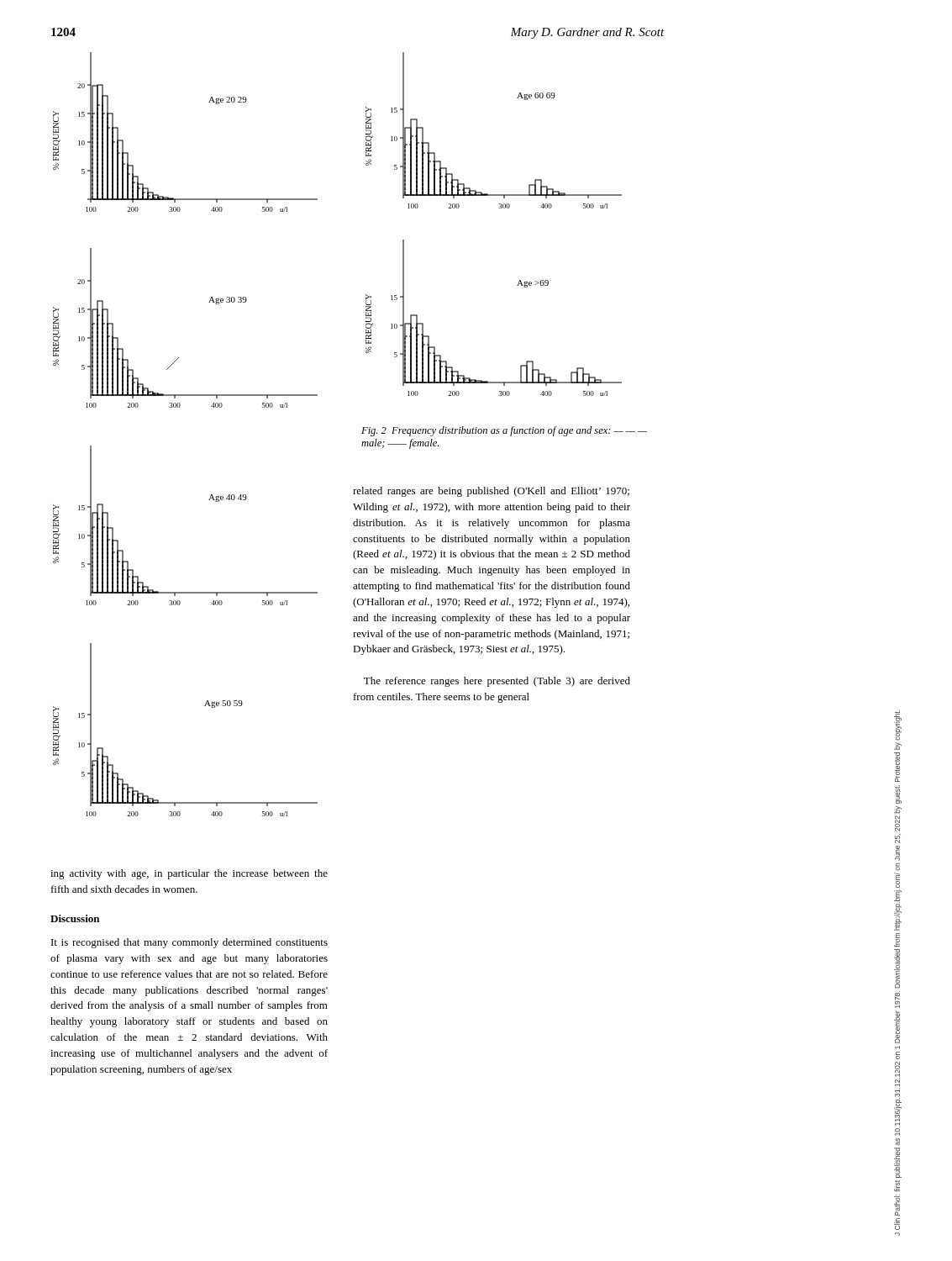This screenshot has height=1261, width=952.
Task: Click on the text starting "Fig. 2 Frequency distribution"
Action: (504, 437)
